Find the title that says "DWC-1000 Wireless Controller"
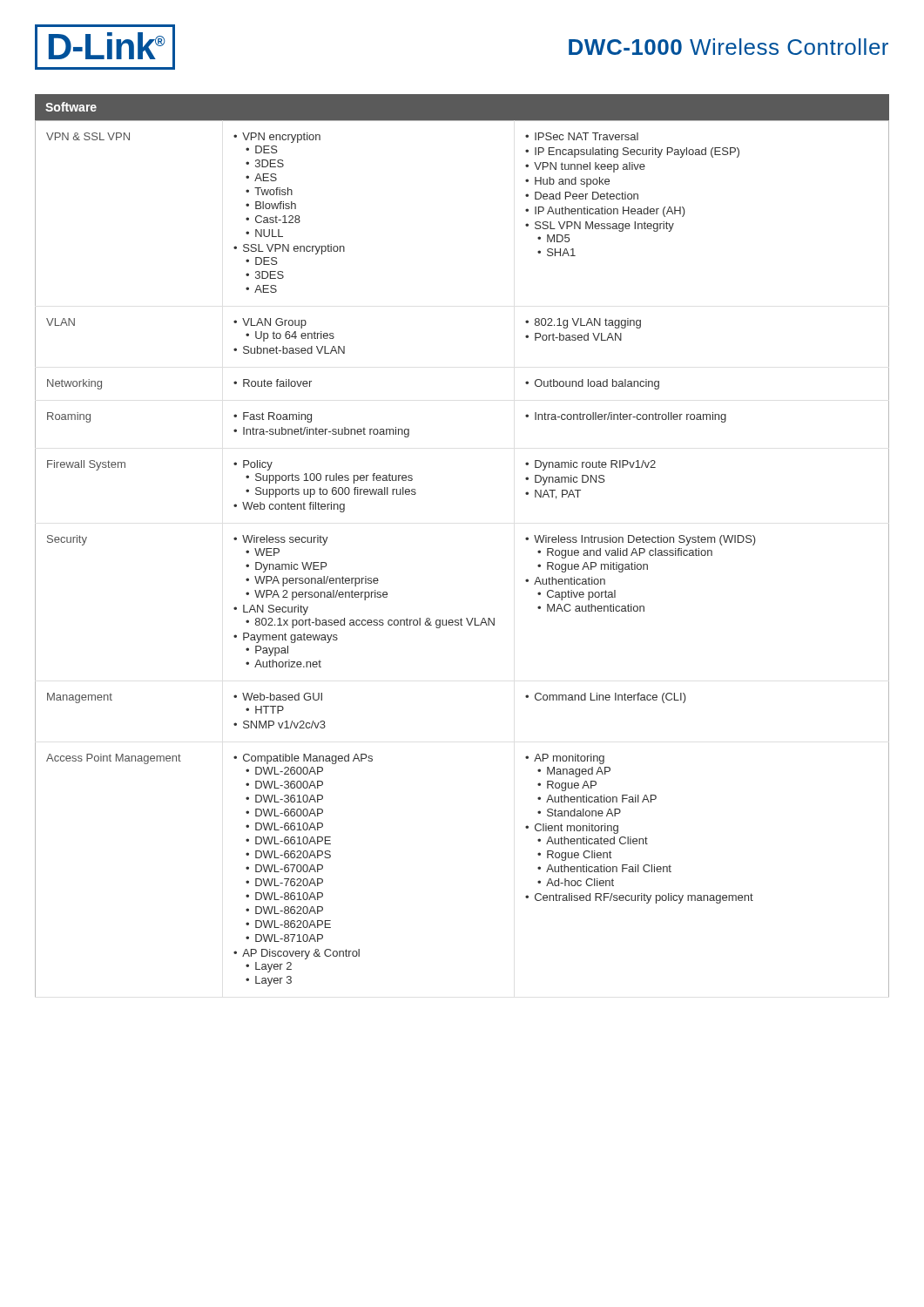The width and height of the screenshot is (924, 1307). (728, 47)
